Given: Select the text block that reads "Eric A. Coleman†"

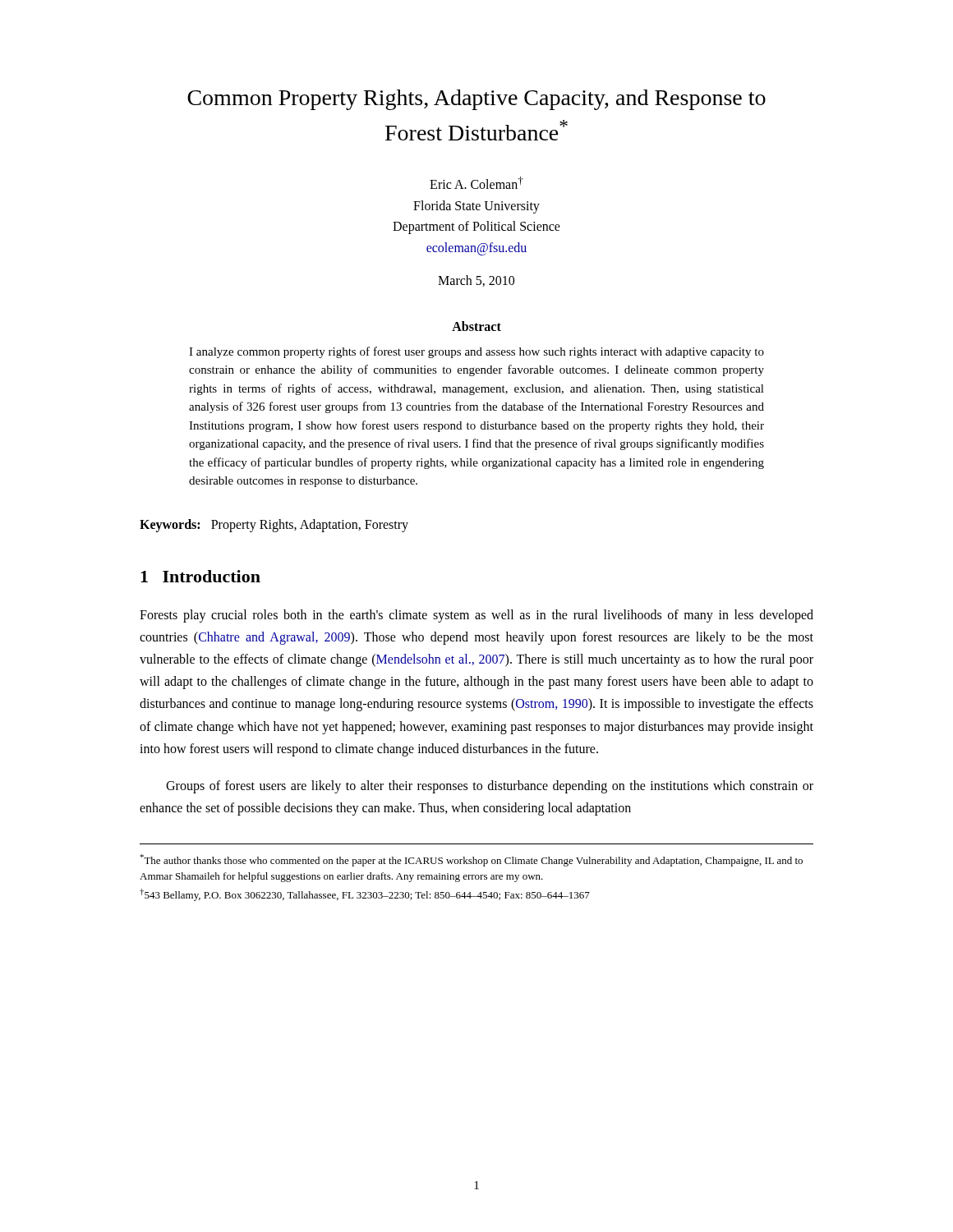Looking at the screenshot, I should tap(476, 214).
